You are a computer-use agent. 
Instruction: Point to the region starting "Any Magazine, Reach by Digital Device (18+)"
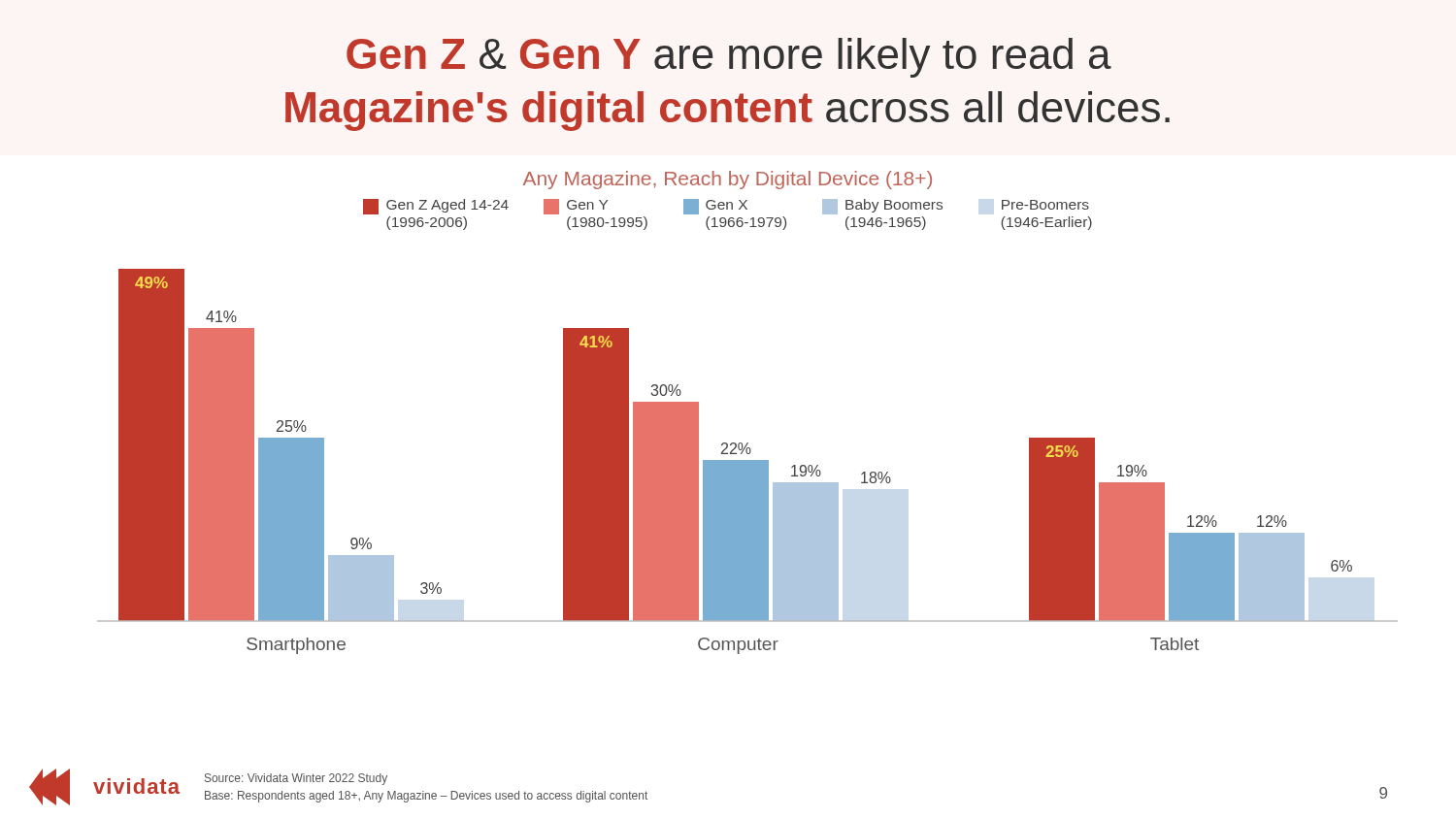click(x=728, y=178)
